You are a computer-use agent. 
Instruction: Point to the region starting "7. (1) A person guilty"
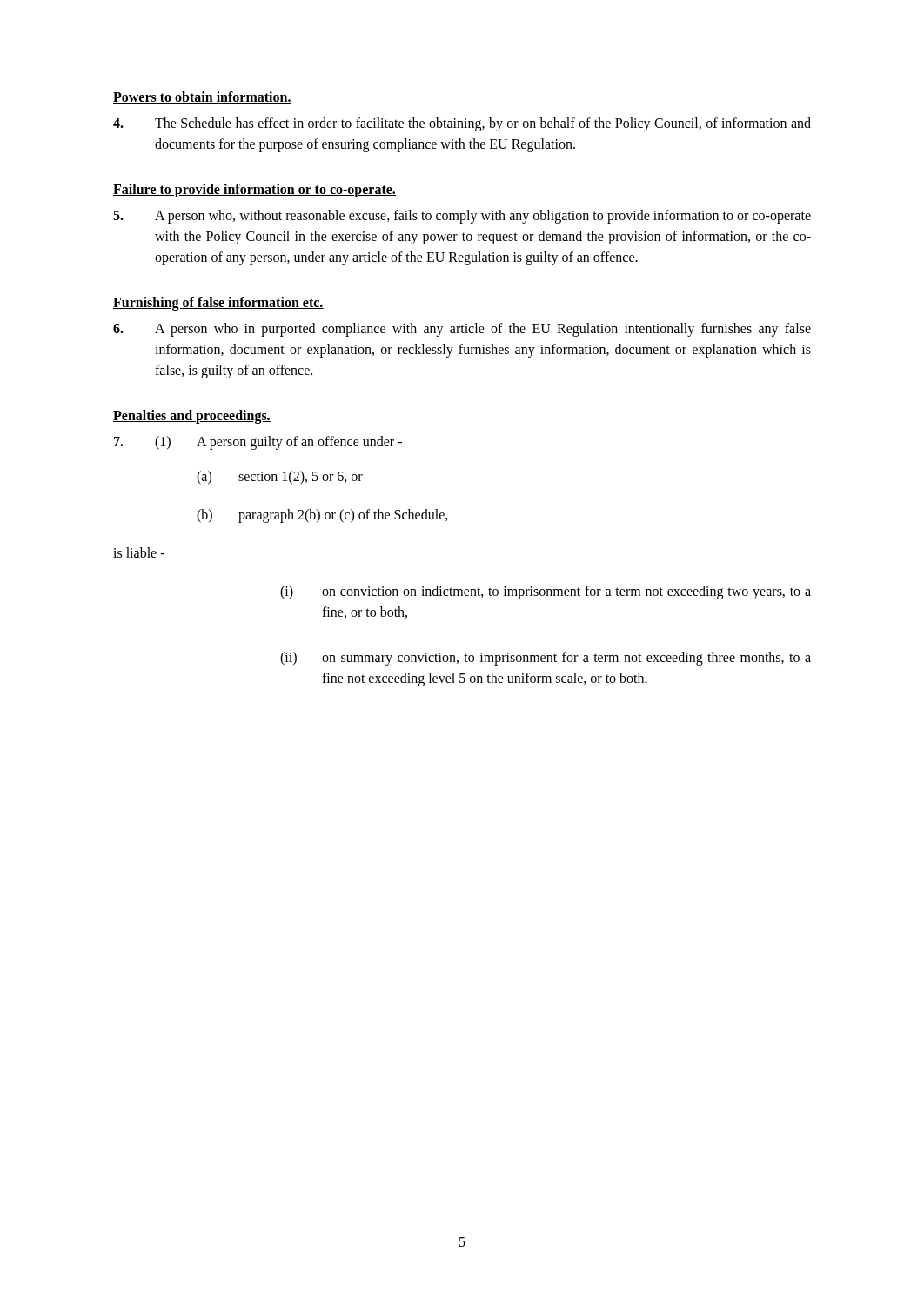pos(258,443)
